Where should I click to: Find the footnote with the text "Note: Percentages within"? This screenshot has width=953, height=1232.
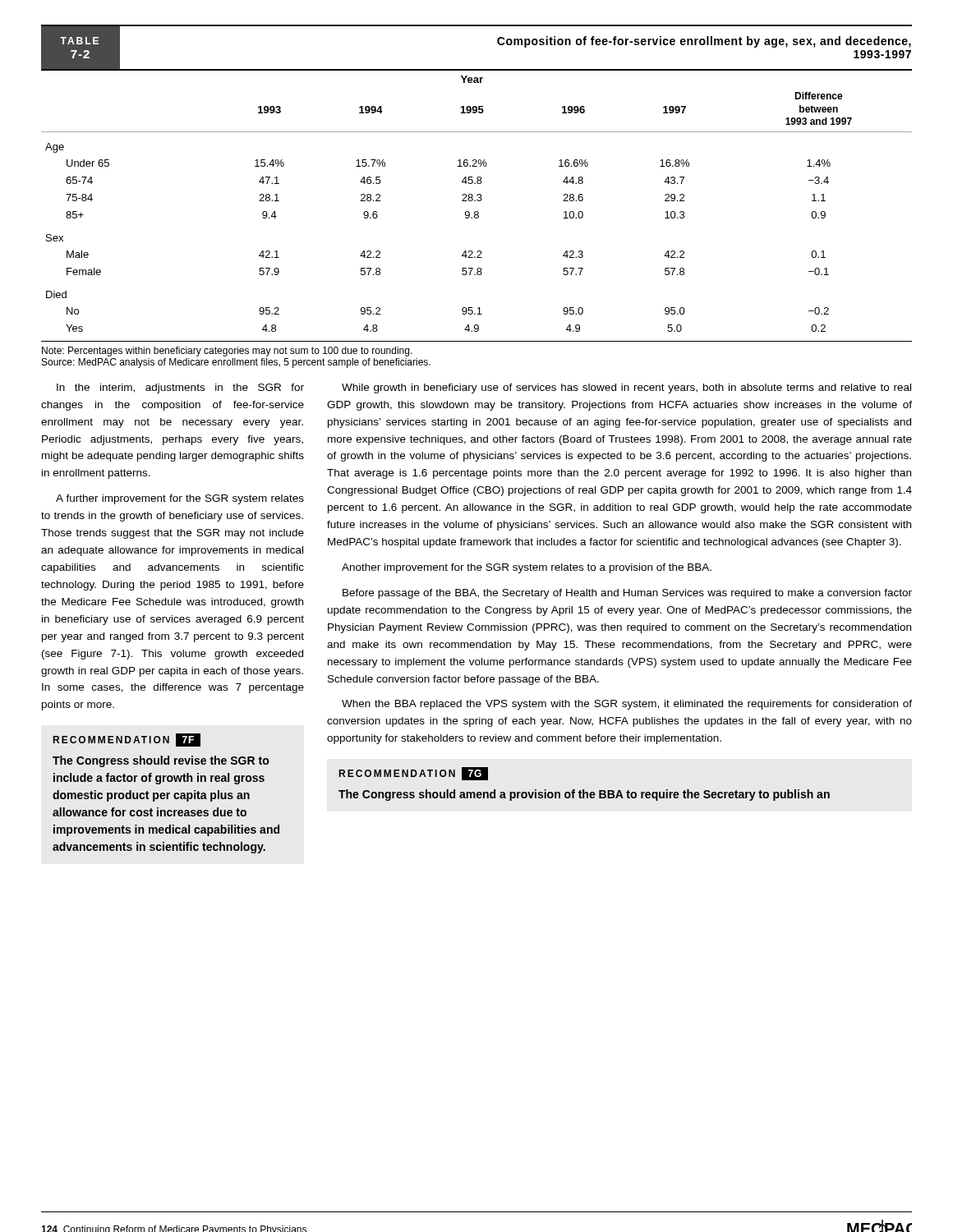pos(236,356)
